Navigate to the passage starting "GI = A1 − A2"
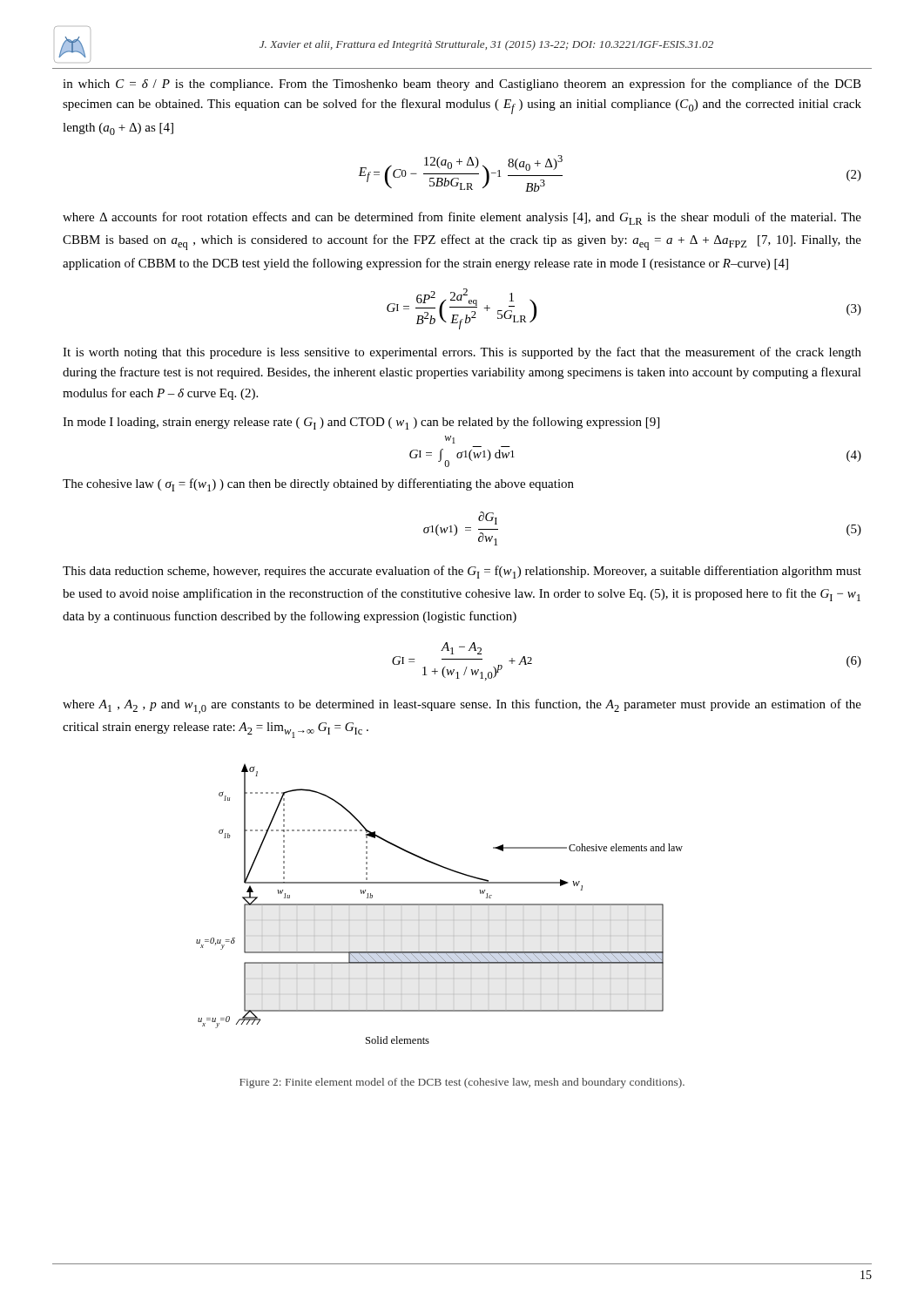The image size is (924, 1307). click(x=462, y=660)
